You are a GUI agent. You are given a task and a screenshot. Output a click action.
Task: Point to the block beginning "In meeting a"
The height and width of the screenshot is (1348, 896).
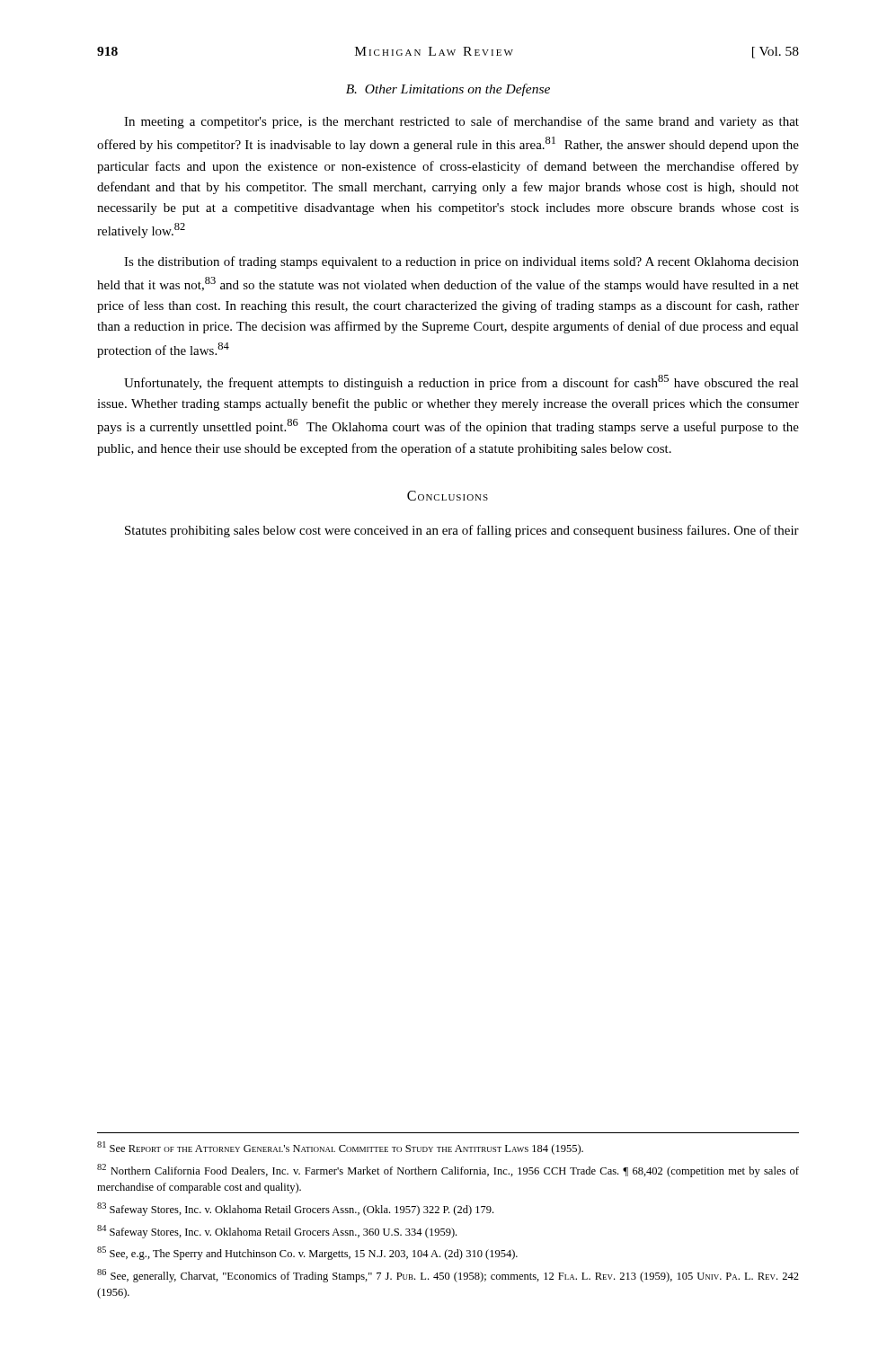[x=448, y=177]
